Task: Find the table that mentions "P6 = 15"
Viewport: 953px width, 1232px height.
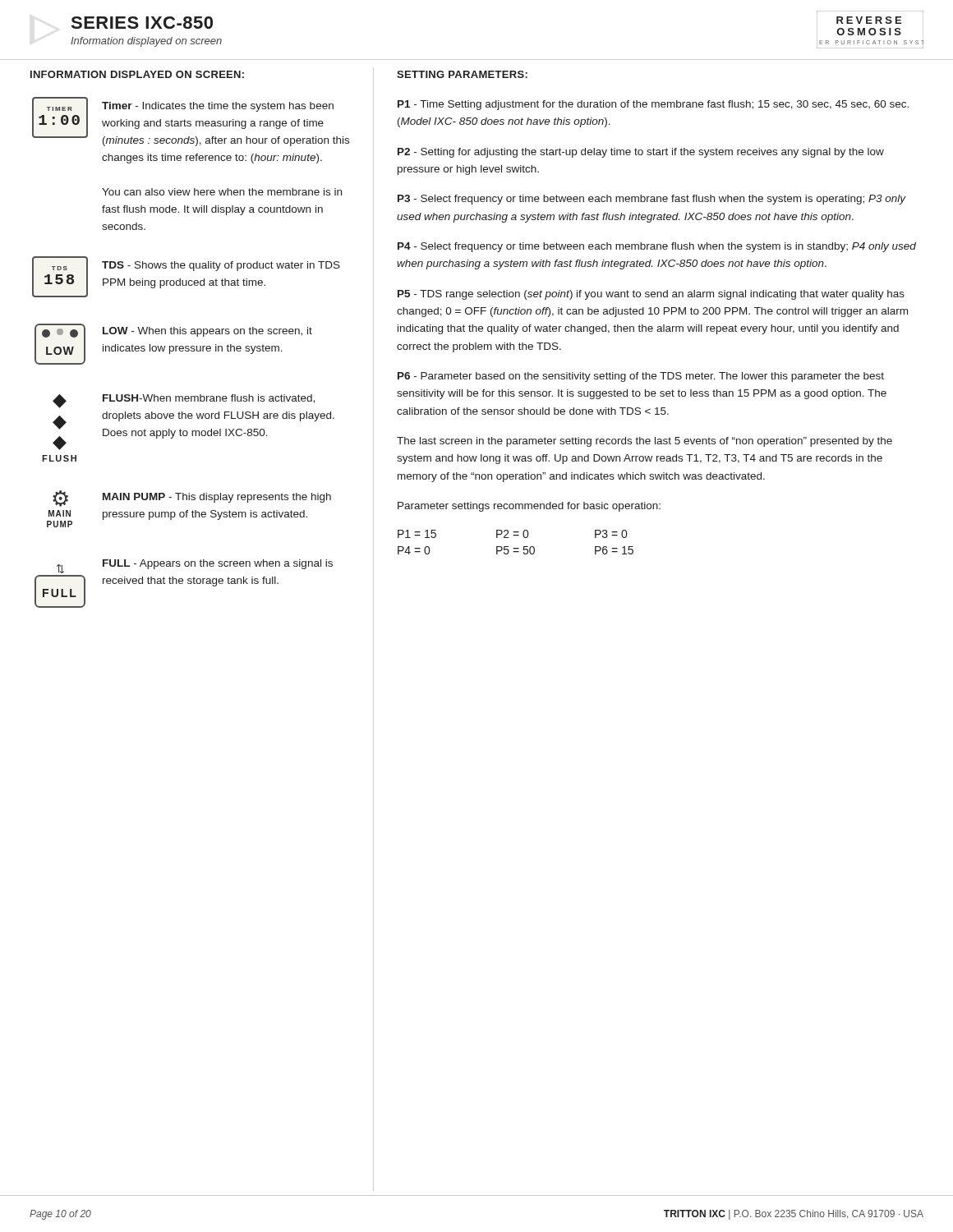Action: point(660,542)
